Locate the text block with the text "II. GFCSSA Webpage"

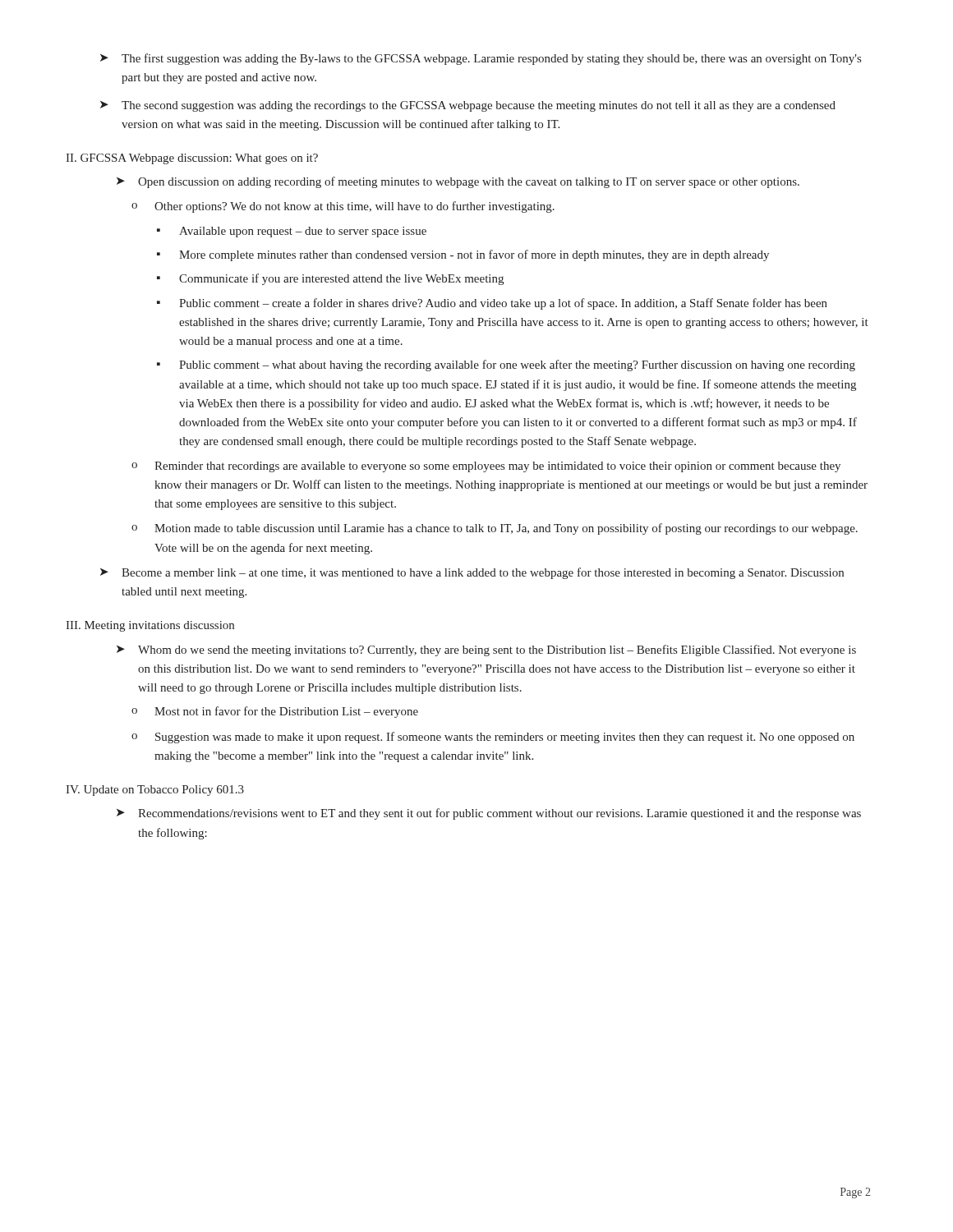click(192, 158)
